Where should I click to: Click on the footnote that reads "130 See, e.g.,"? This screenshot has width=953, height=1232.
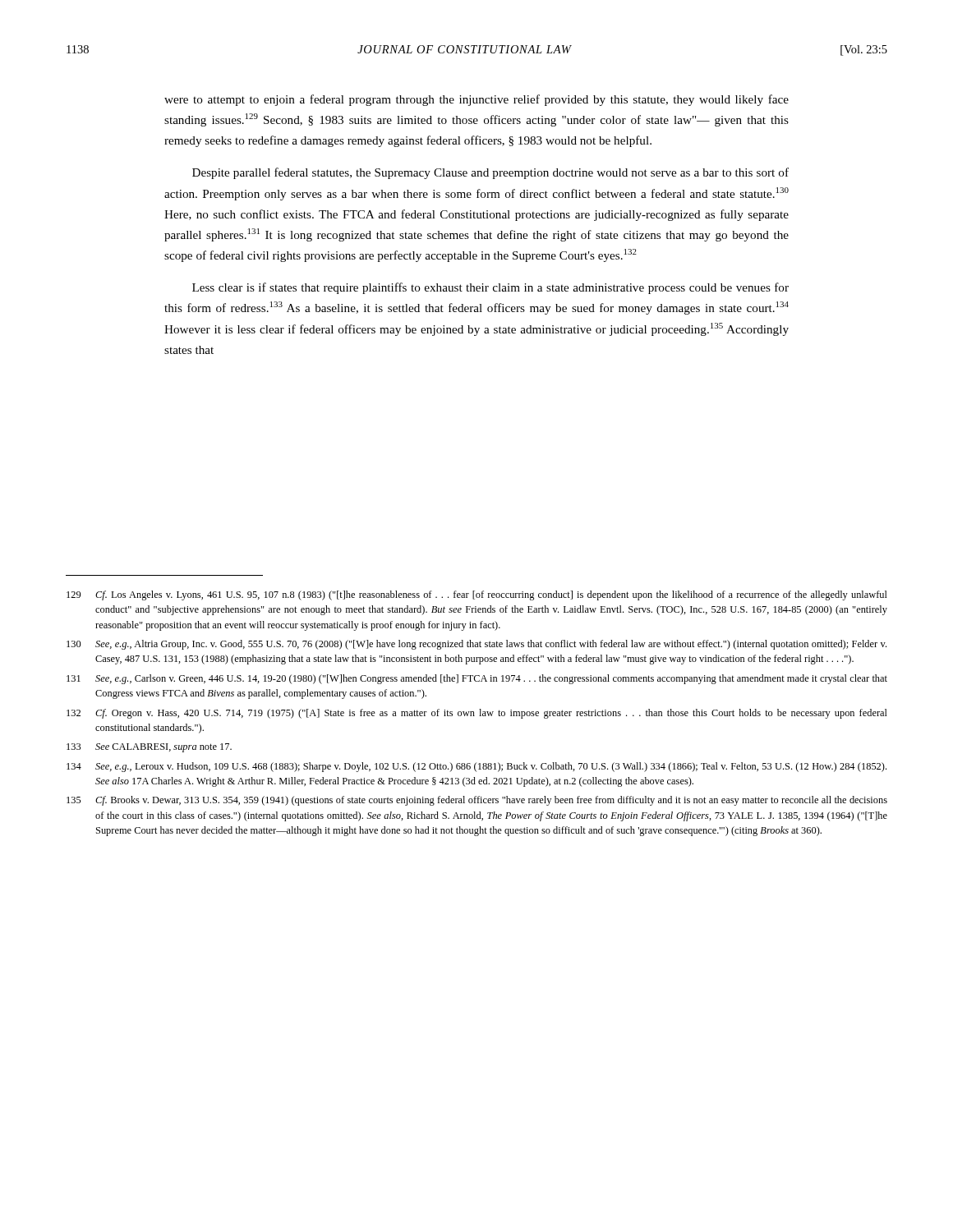(x=476, y=652)
